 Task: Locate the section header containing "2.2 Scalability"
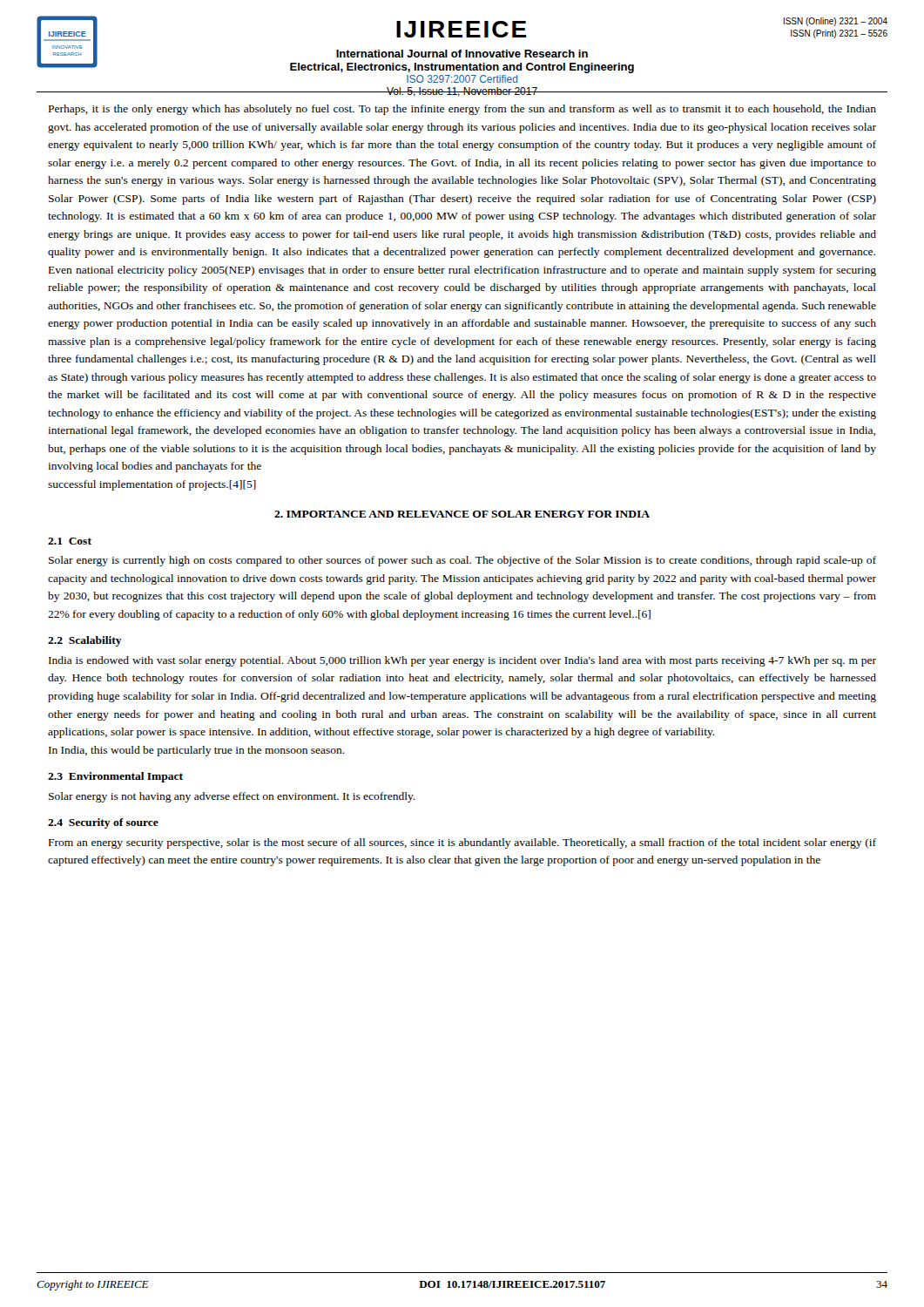(85, 640)
